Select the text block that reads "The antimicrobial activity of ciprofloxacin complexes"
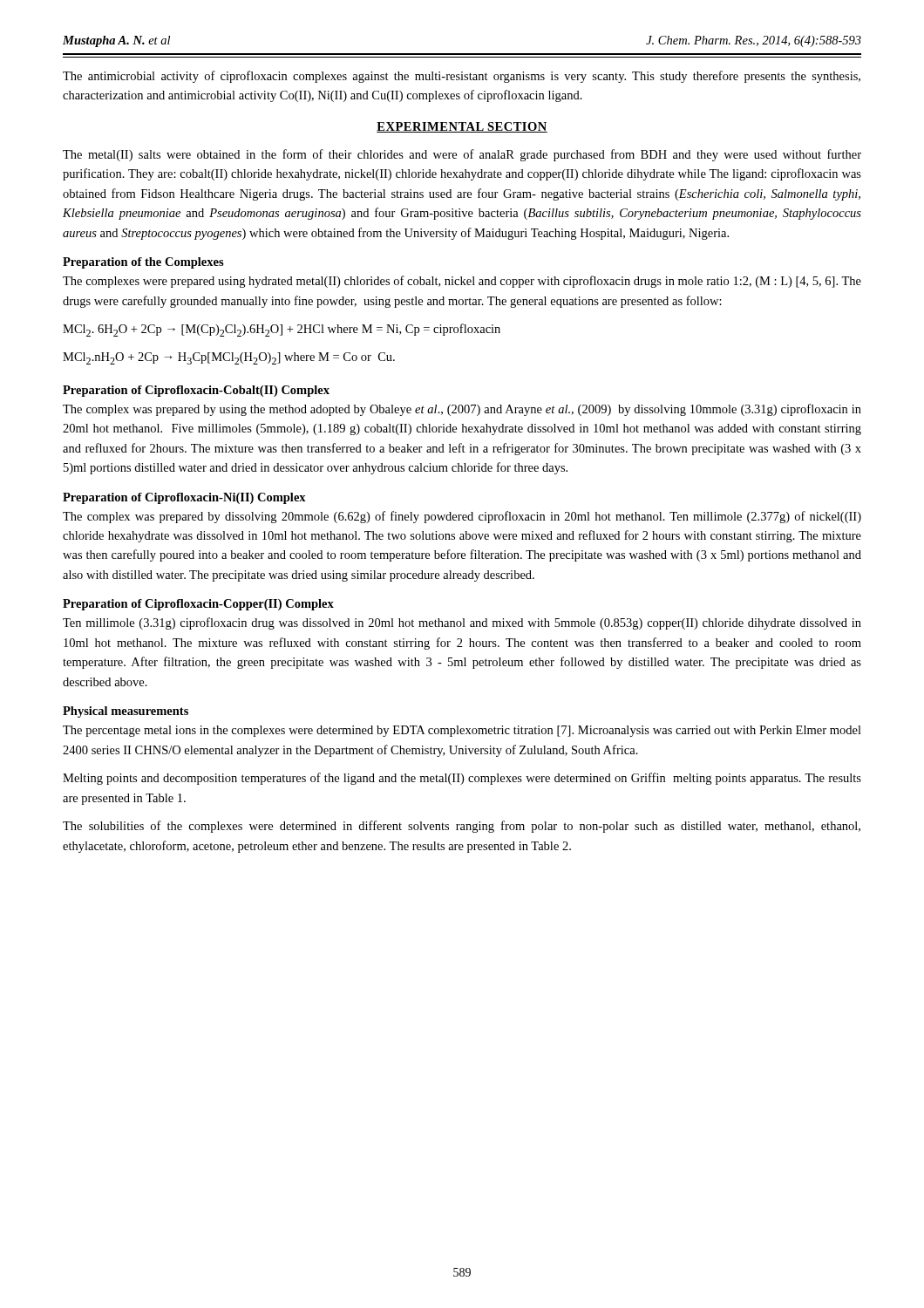Viewport: 924px width, 1308px height. (x=462, y=86)
